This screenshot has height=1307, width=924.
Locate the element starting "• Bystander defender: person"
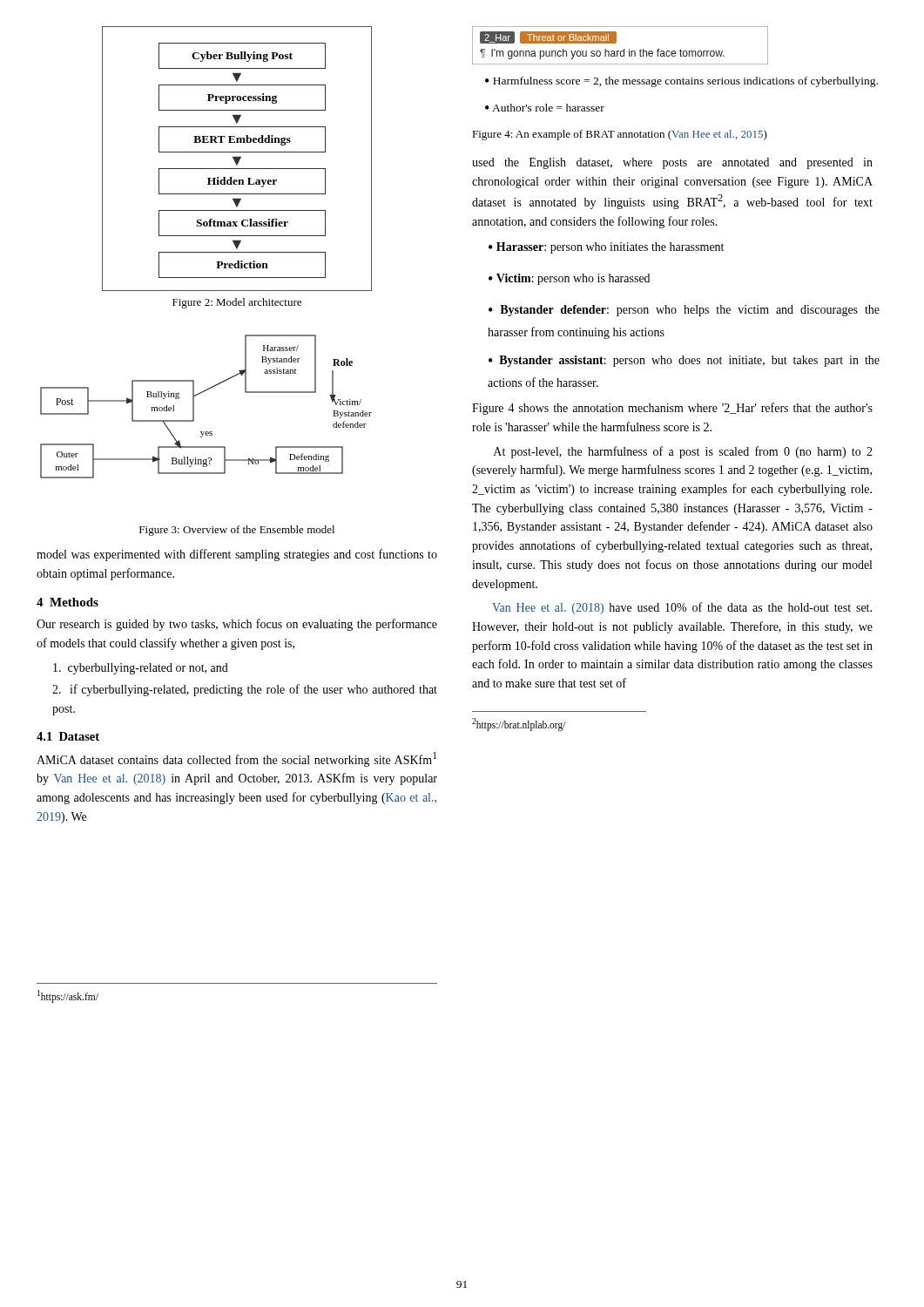[x=684, y=320]
